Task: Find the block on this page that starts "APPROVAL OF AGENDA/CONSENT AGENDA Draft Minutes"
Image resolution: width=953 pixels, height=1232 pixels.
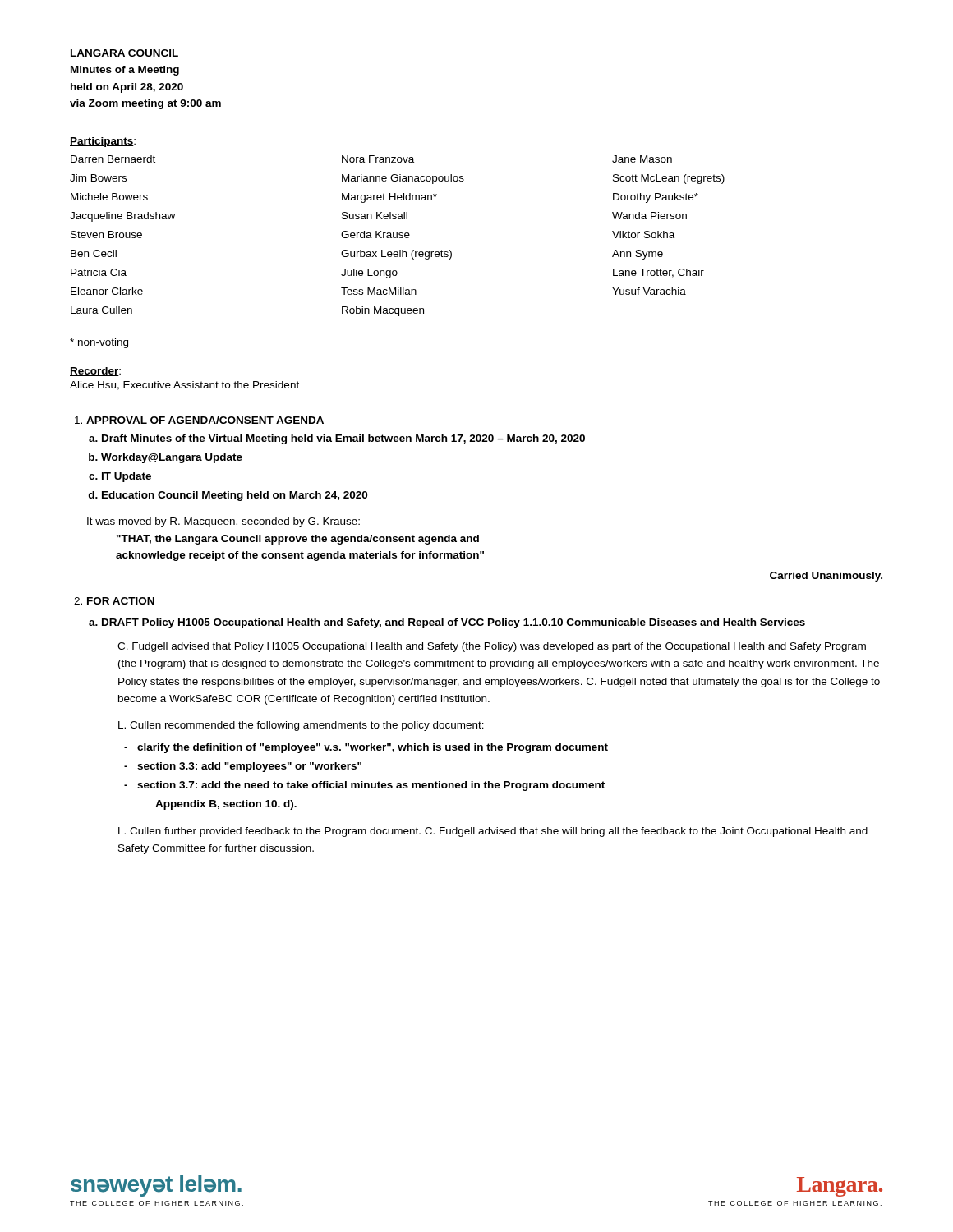Action: 205,420
